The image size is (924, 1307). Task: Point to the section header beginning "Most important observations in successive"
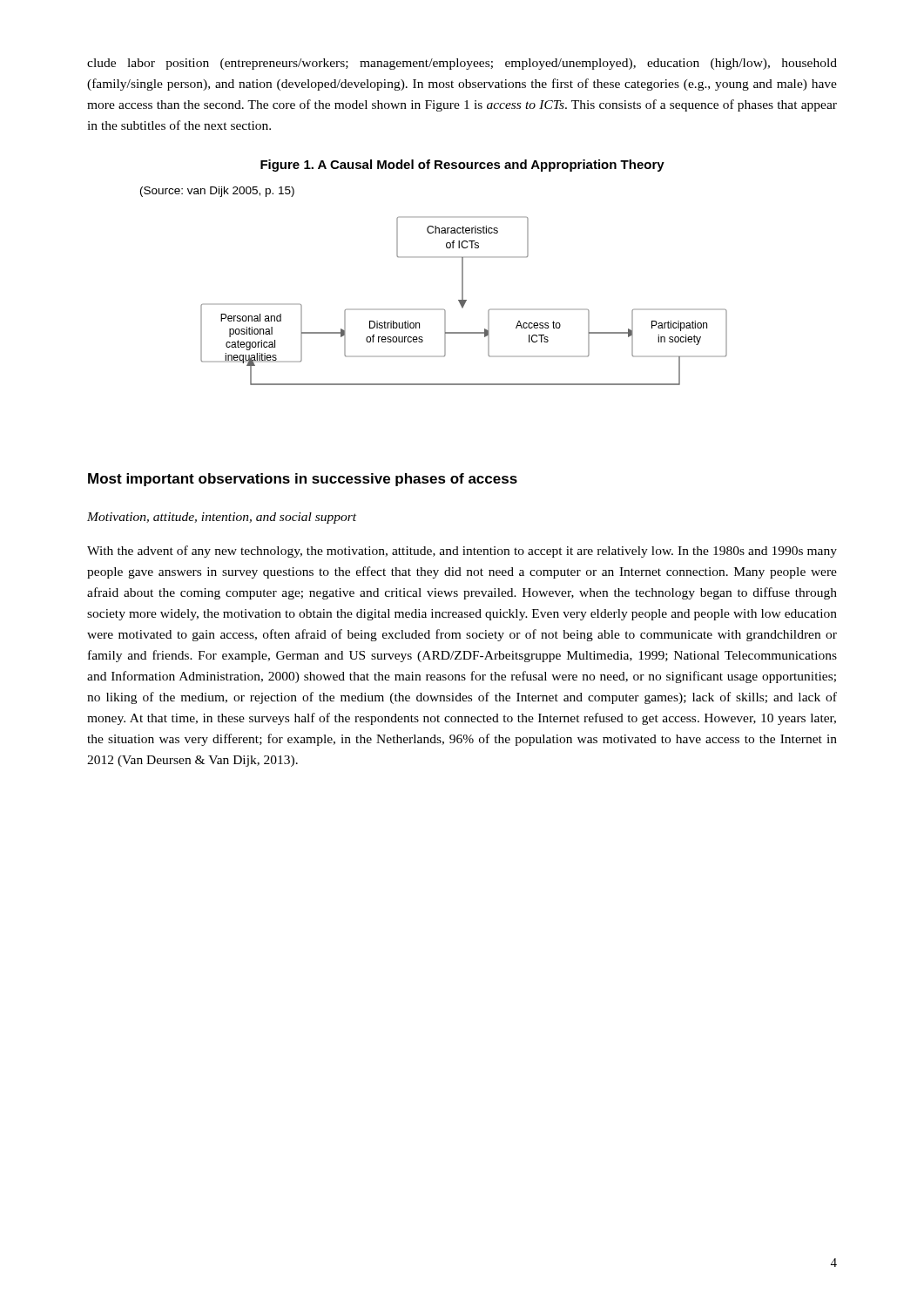[302, 479]
